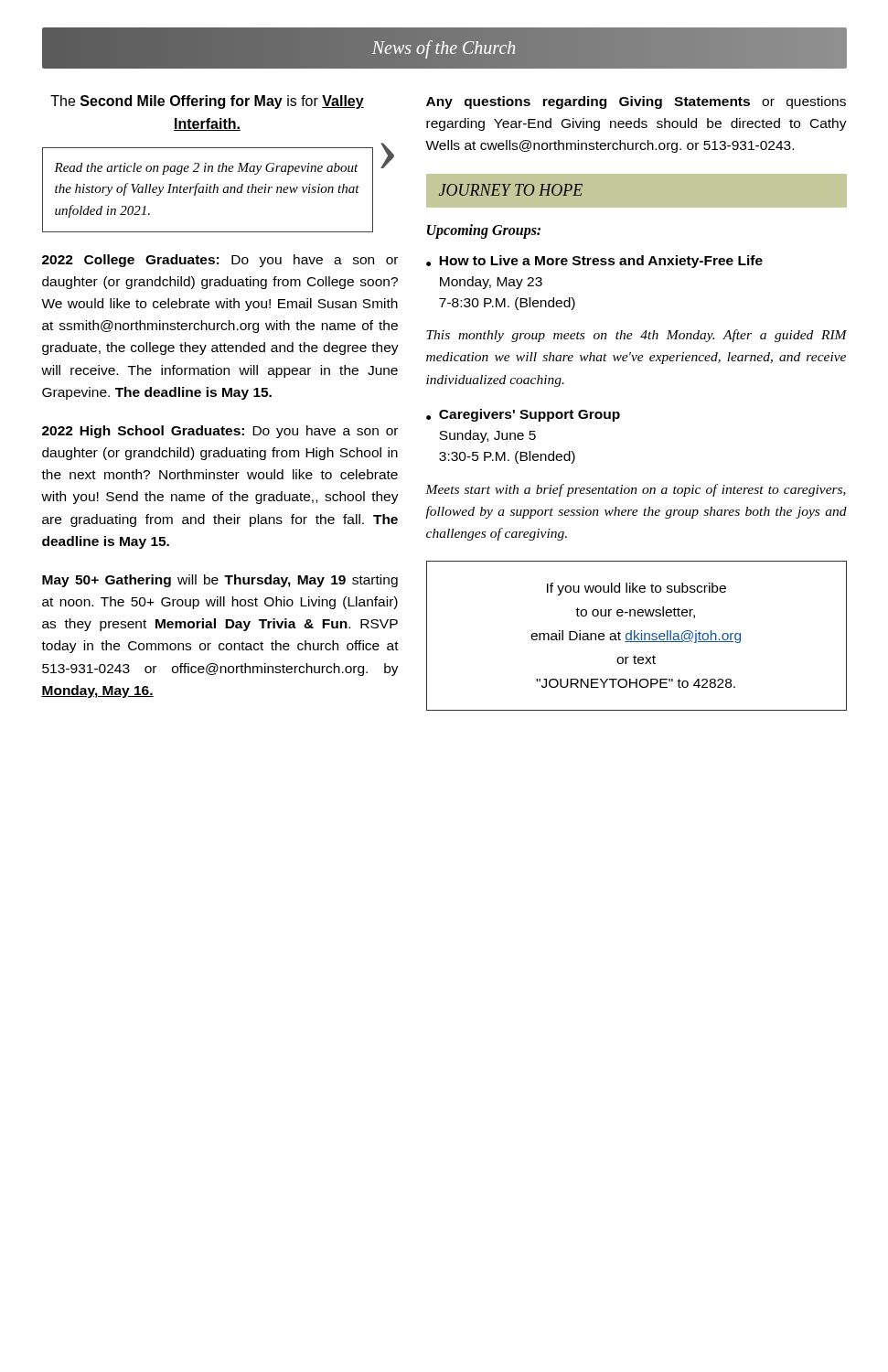Click the passage that begins "• How to Live a"

594,262
